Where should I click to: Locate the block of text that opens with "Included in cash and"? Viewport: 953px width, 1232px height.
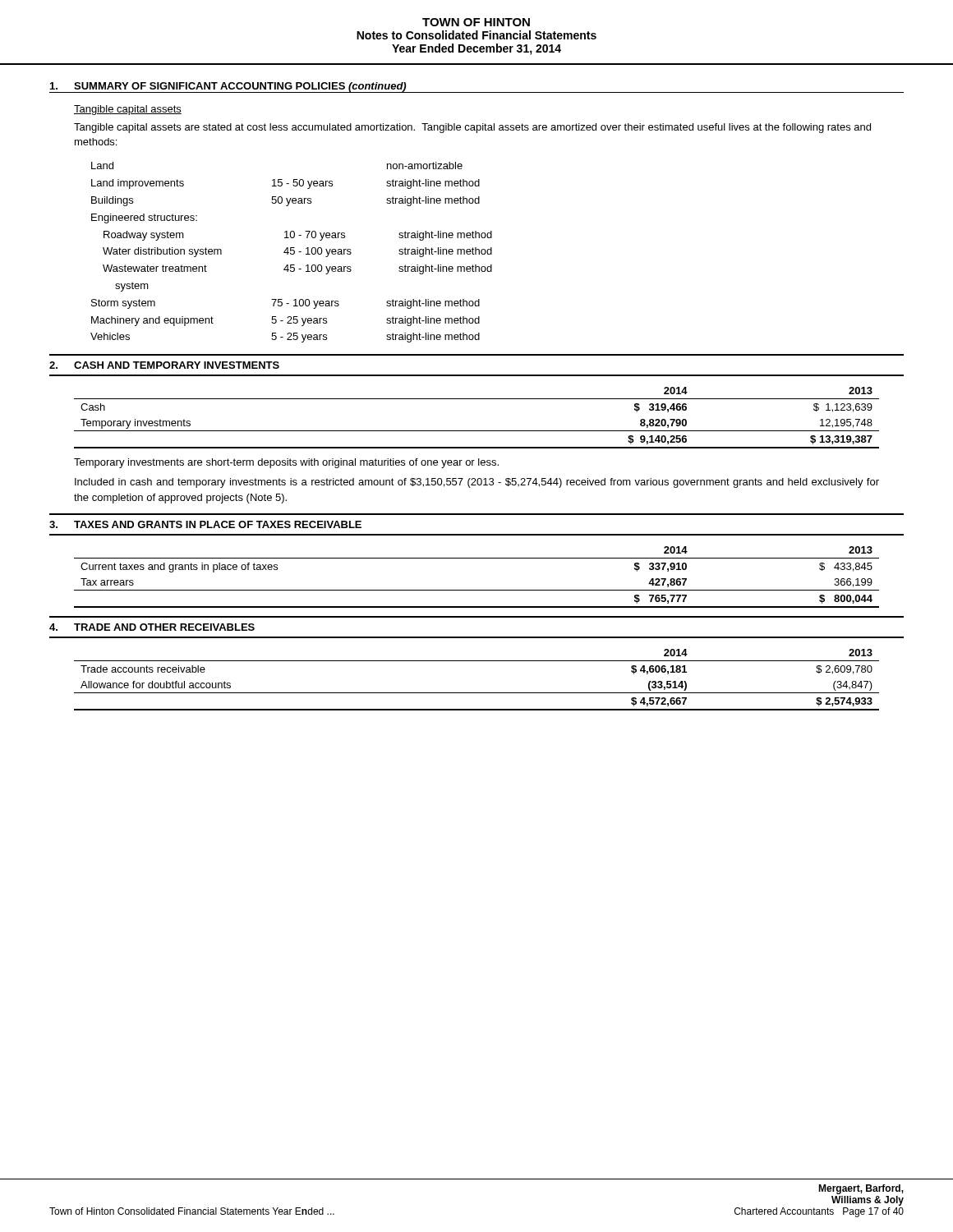tap(476, 489)
